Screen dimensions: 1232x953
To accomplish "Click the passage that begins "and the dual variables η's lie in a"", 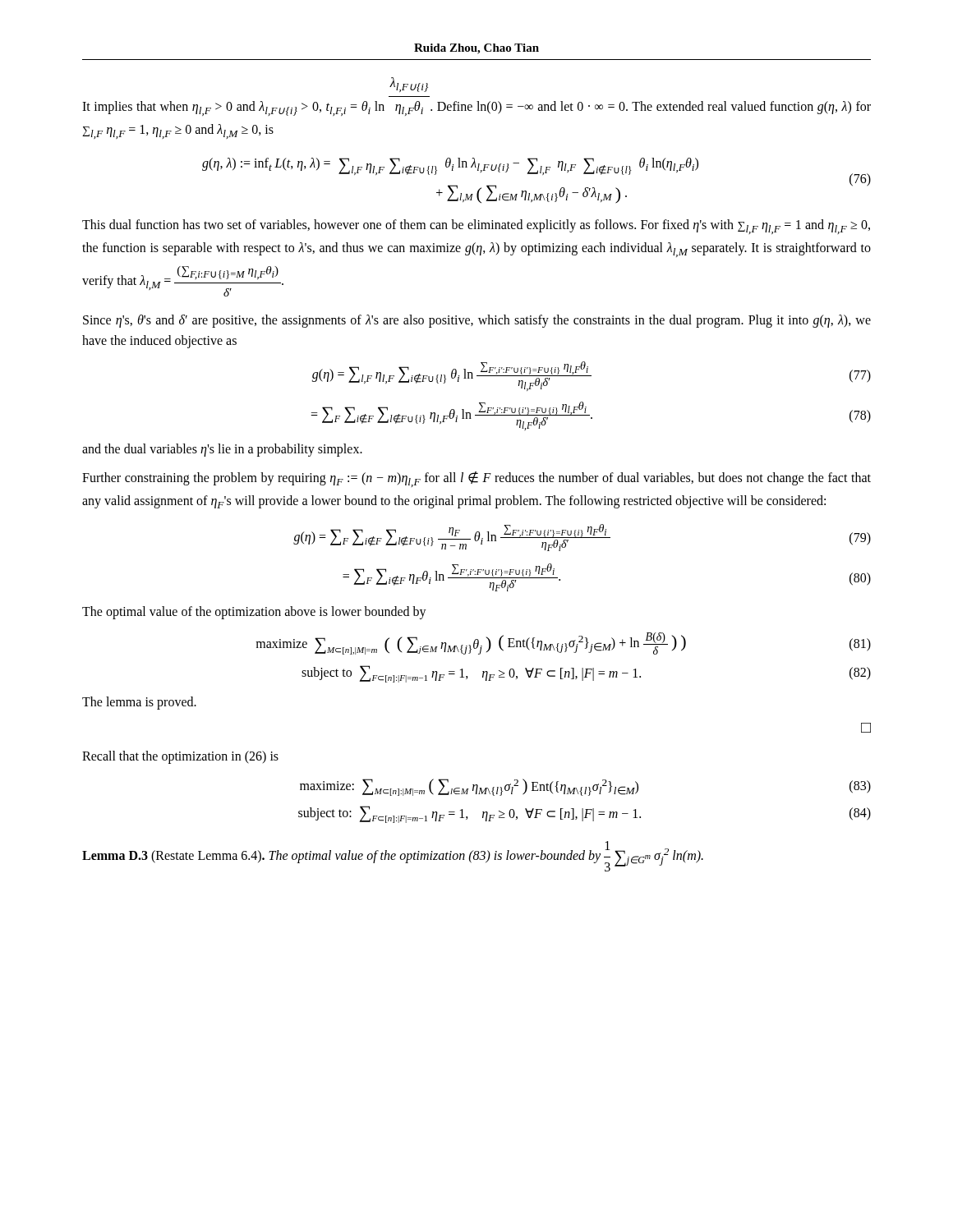I will click(222, 449).
